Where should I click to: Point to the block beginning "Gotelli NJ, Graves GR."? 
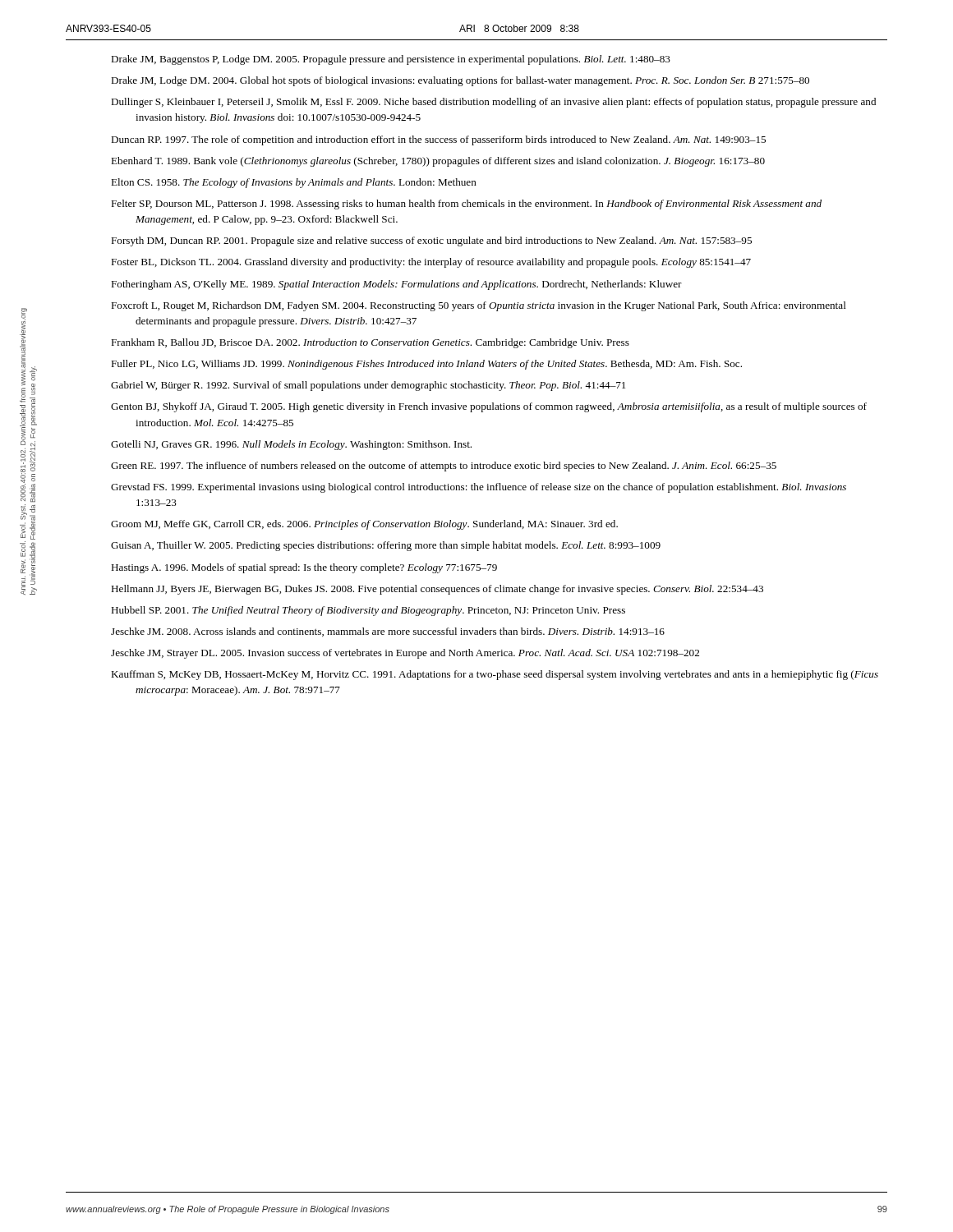click(x=292, y=444)
